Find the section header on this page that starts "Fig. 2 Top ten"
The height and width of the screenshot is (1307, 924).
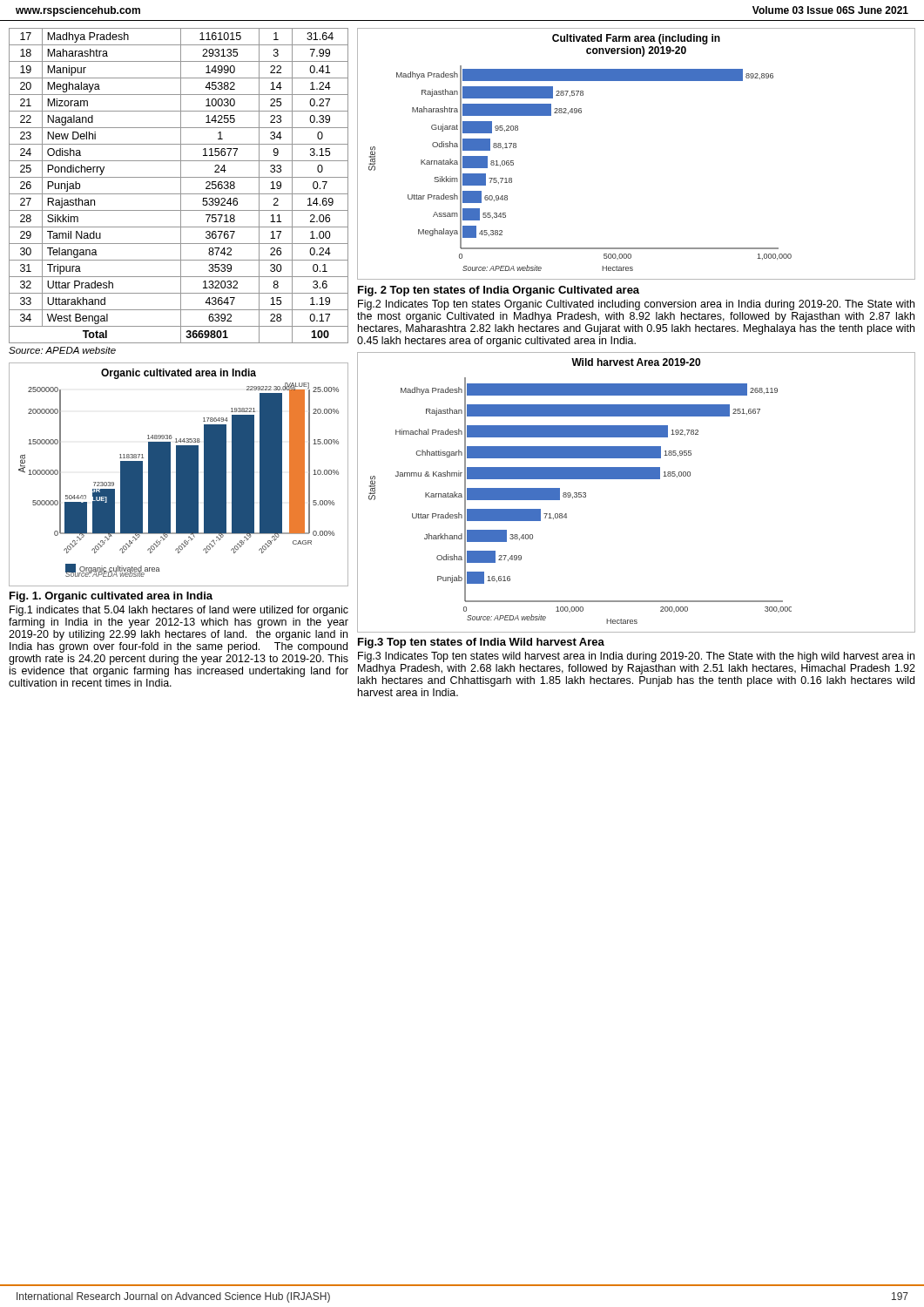(x=498, y=290)
